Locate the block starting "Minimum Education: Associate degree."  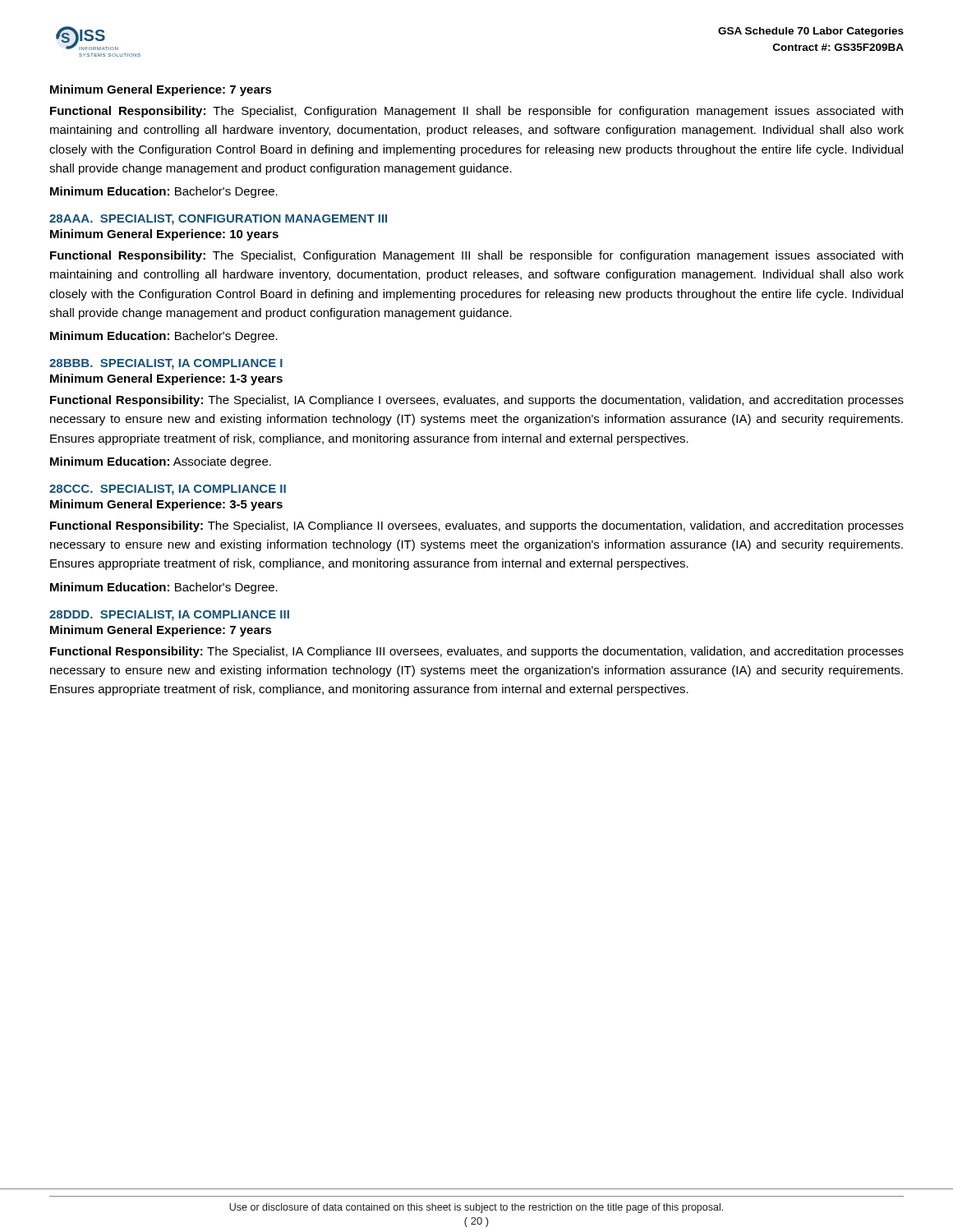pos(161,461)
